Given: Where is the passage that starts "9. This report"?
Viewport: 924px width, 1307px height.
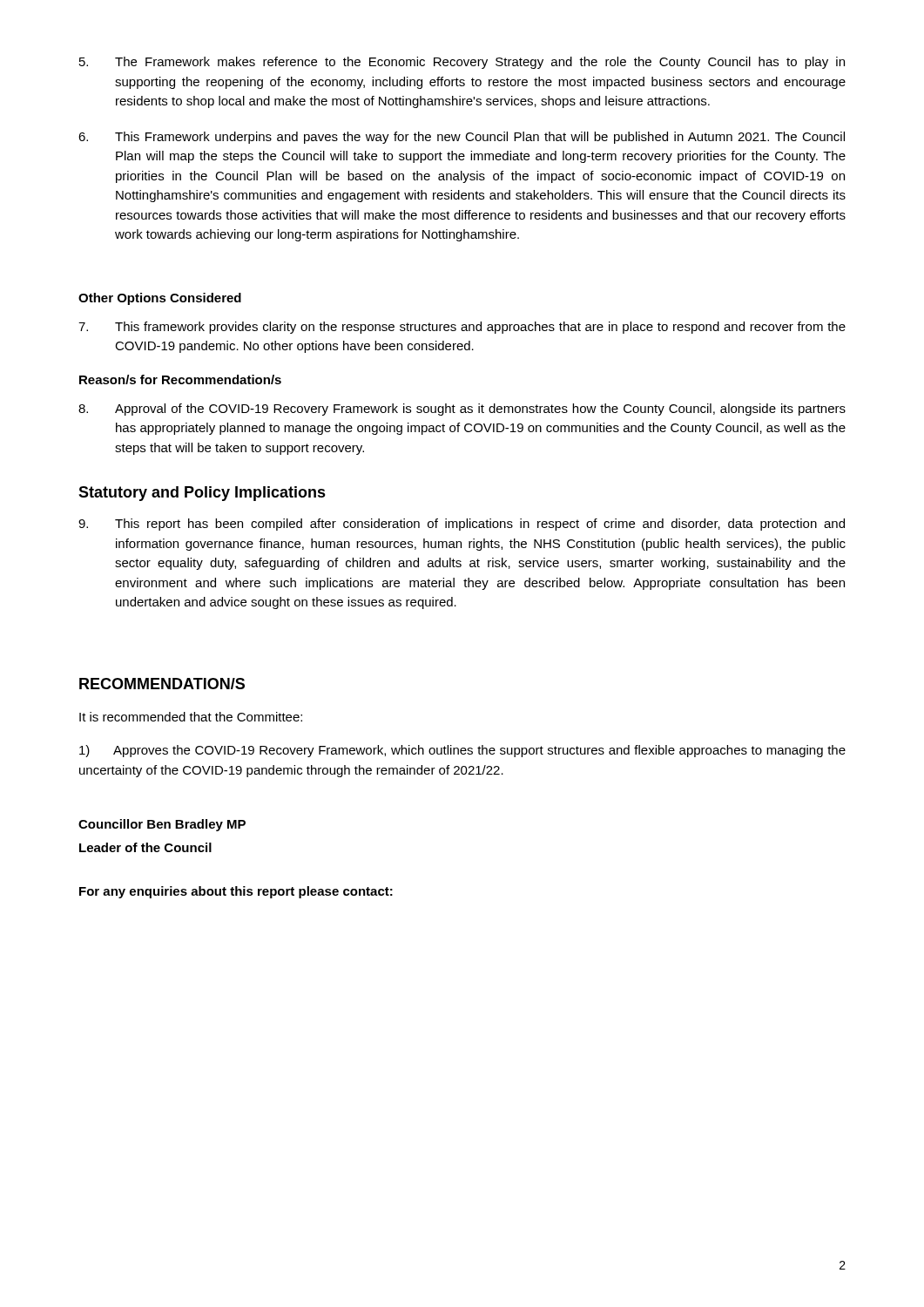Looking at the screenshot, I should tap(462, 563).
